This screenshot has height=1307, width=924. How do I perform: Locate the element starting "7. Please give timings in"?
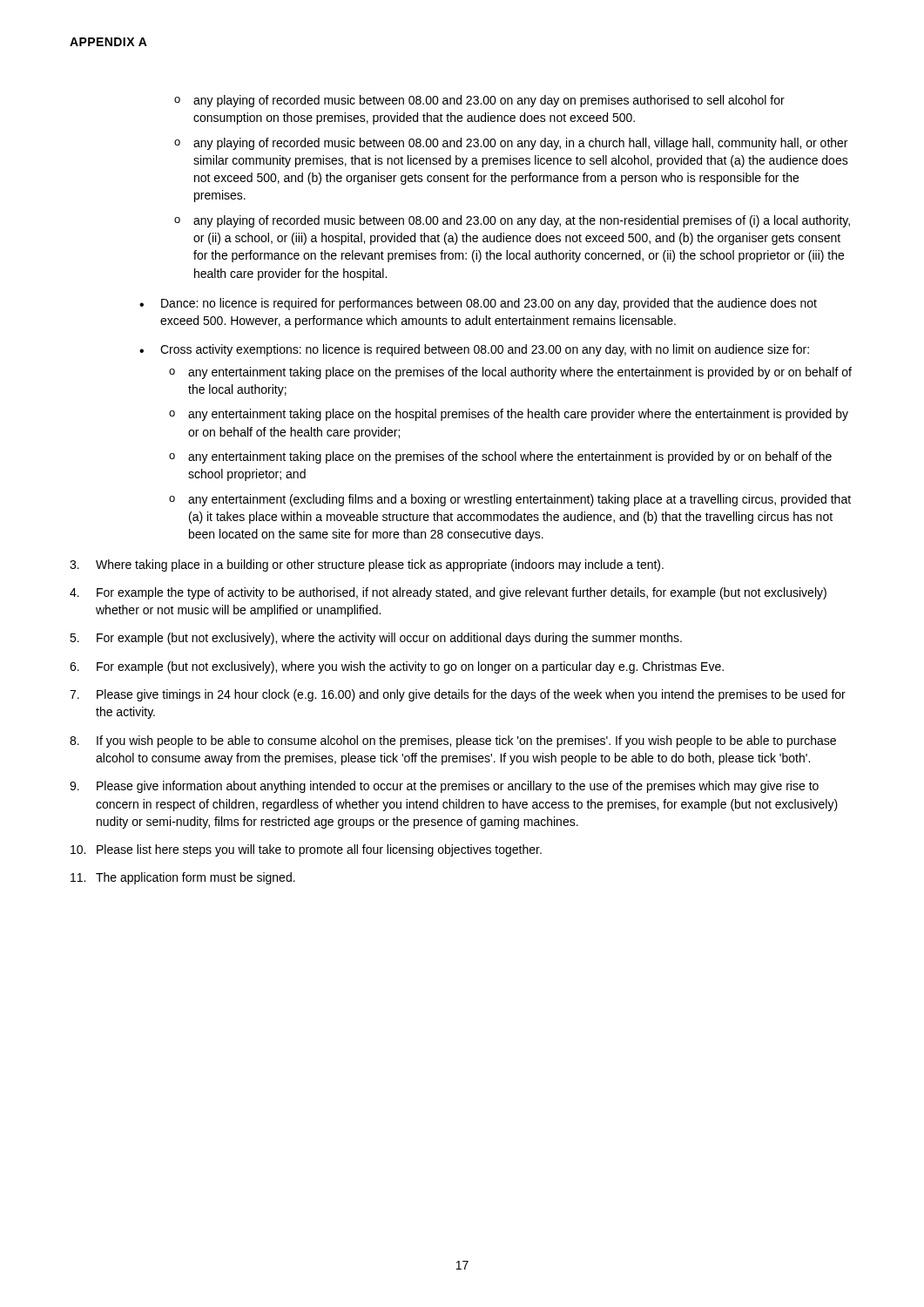pyautogui.click(x=462, y=703)
